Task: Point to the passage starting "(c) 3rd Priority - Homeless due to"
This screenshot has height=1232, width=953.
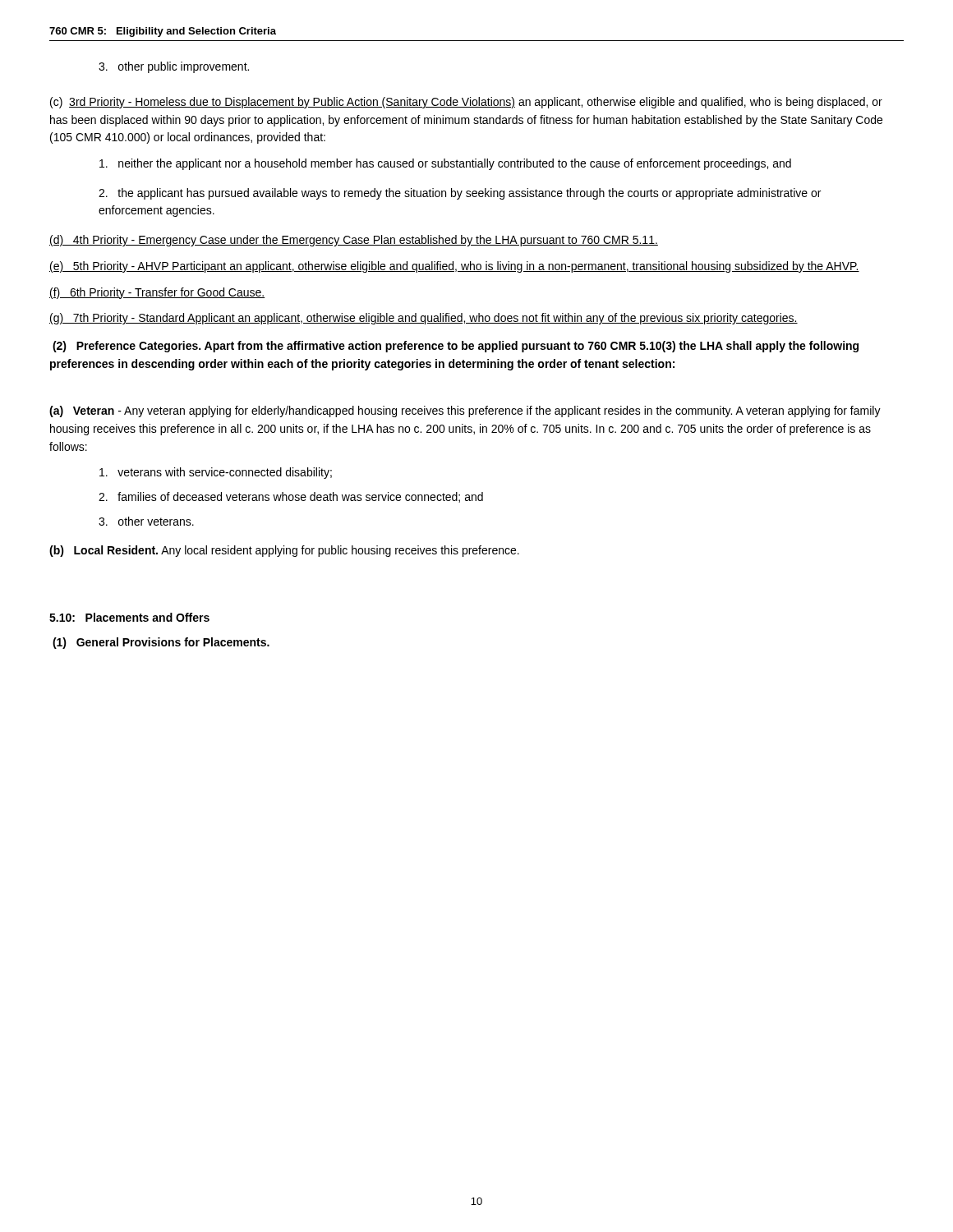Action: click(x=466, y=120)
